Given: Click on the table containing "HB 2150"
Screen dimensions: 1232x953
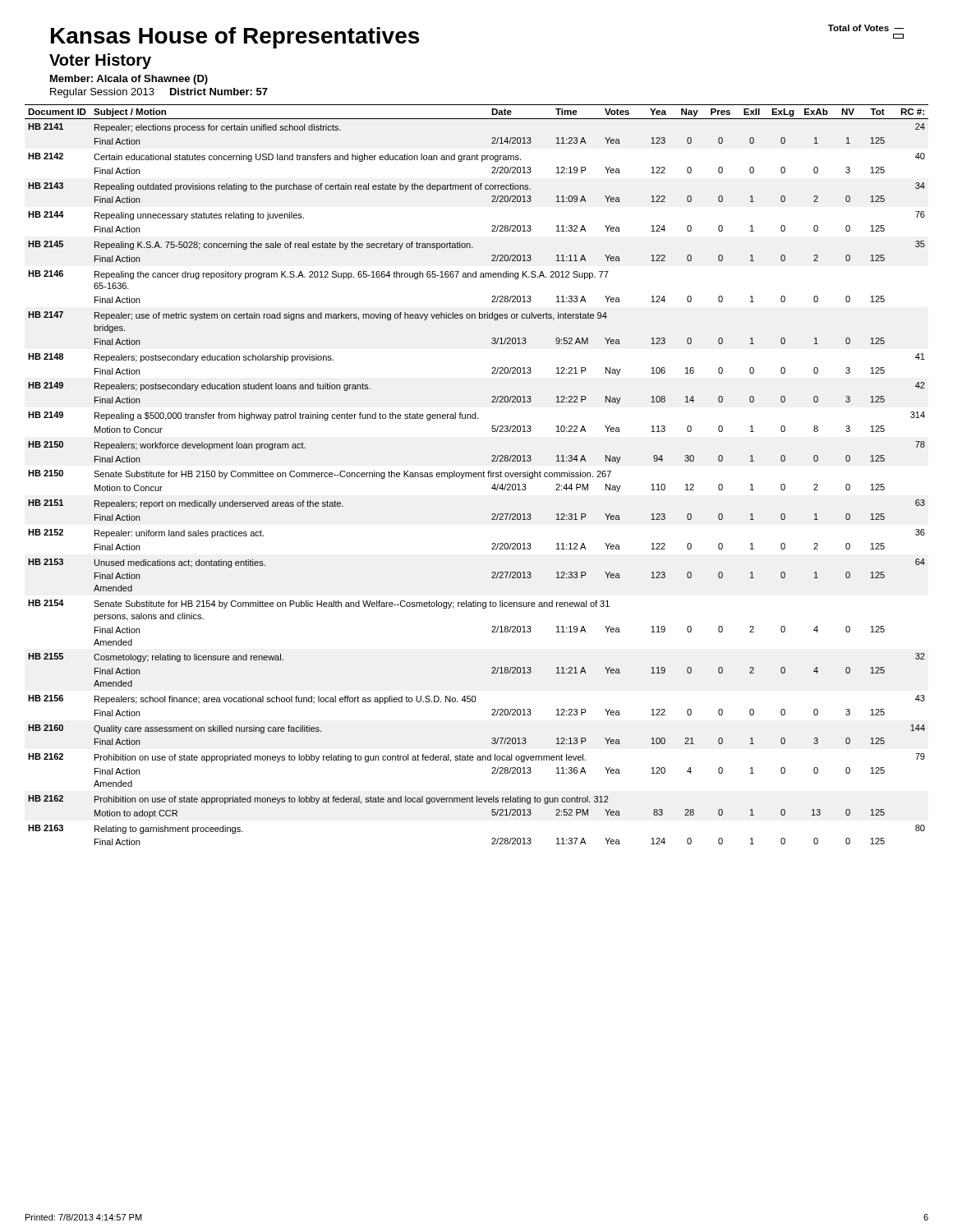Looking at the screenshot, I should [x=476, y=477].
